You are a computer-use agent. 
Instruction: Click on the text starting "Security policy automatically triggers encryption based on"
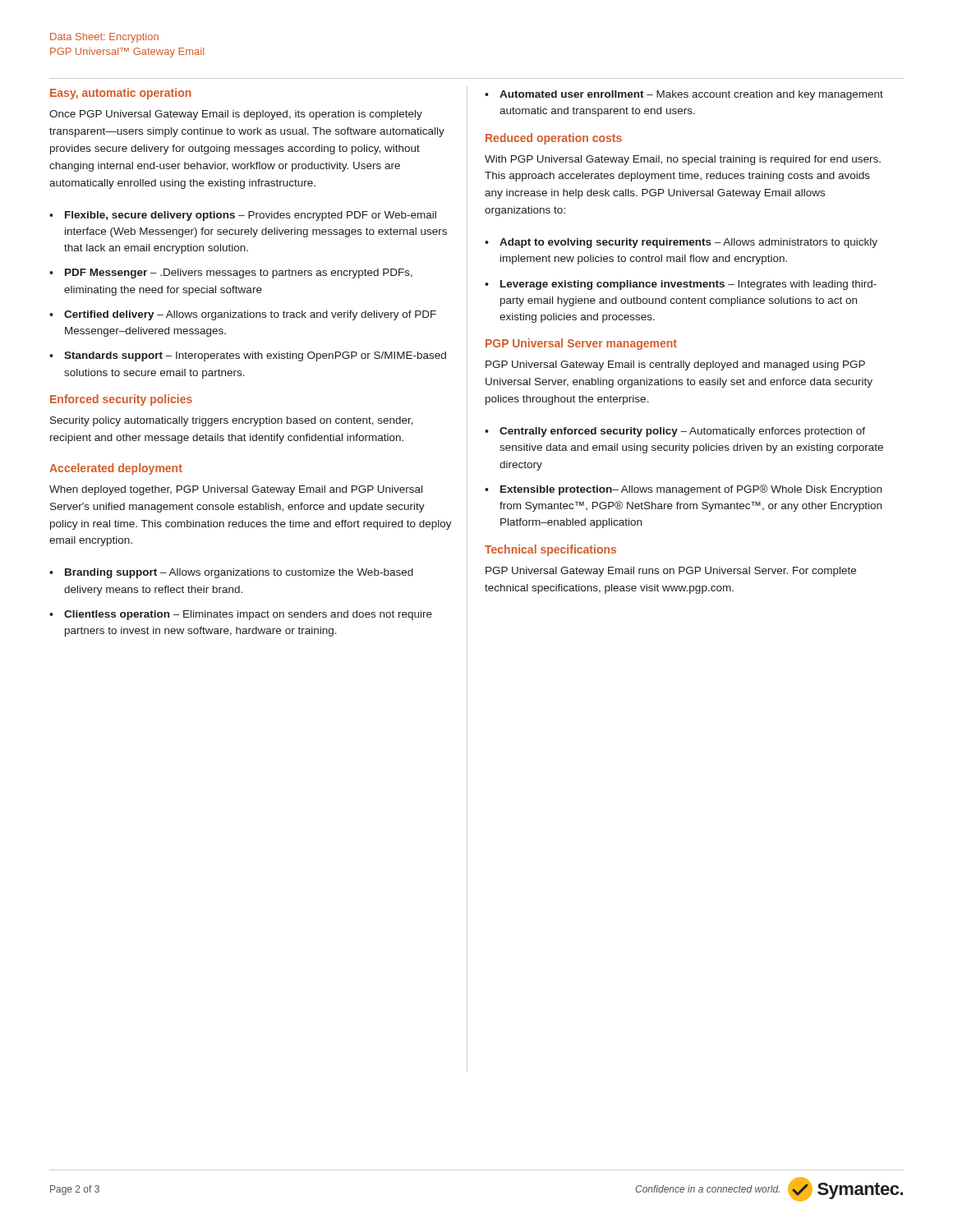click(x=231, y=429)
